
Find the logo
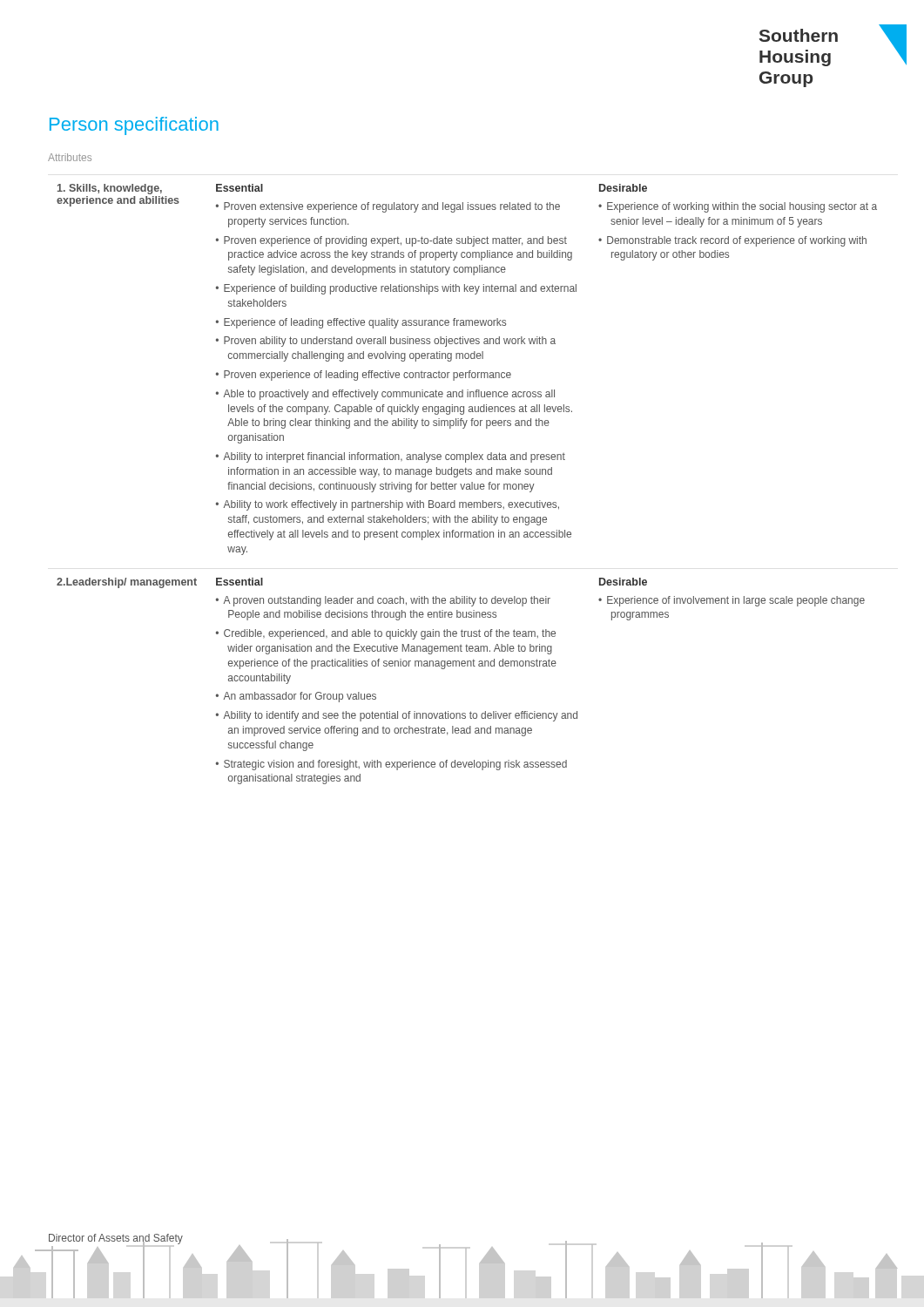point(833,57)
